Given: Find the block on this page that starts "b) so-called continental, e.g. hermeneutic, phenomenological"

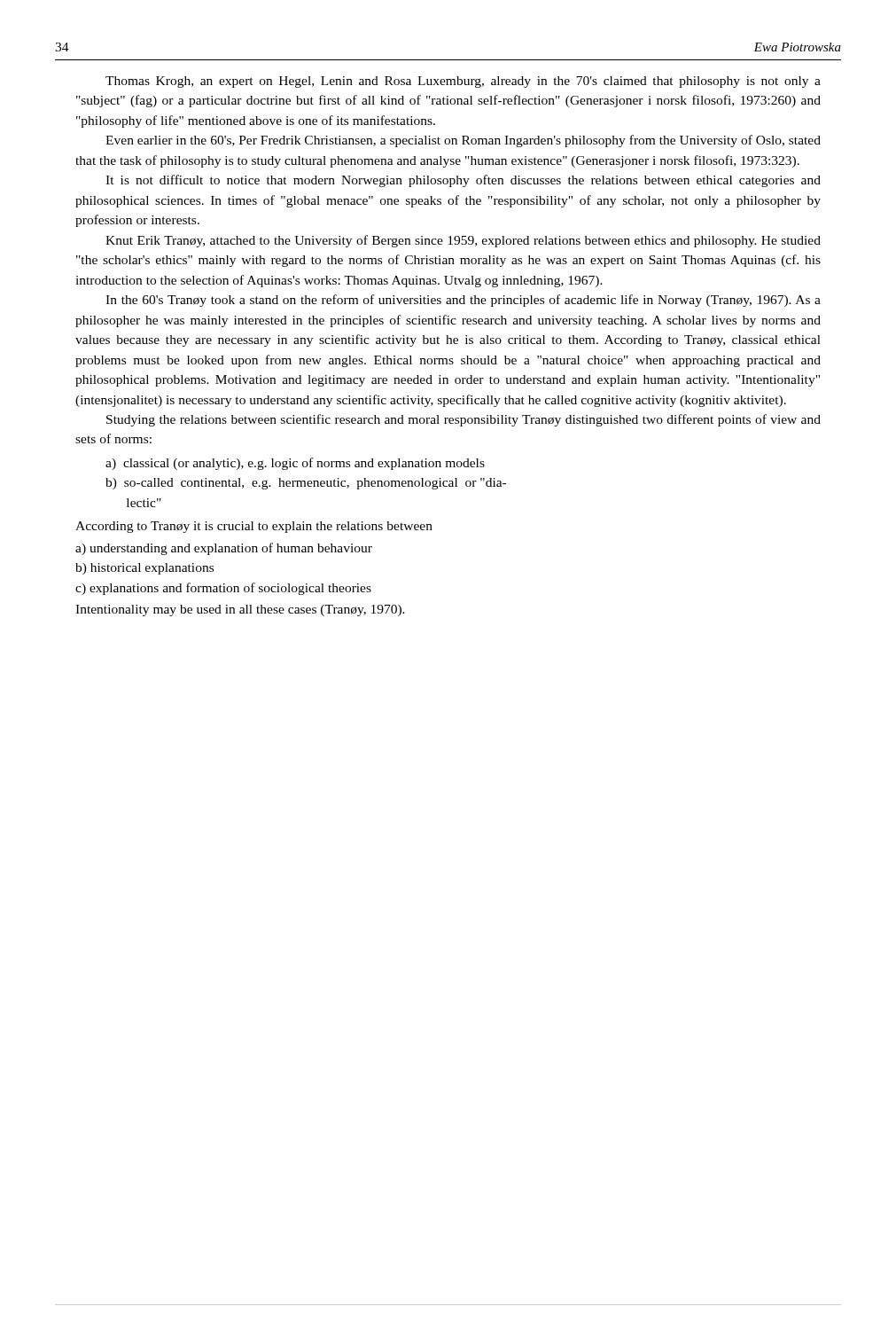Looking at the screenshot, I should [306, 492].
